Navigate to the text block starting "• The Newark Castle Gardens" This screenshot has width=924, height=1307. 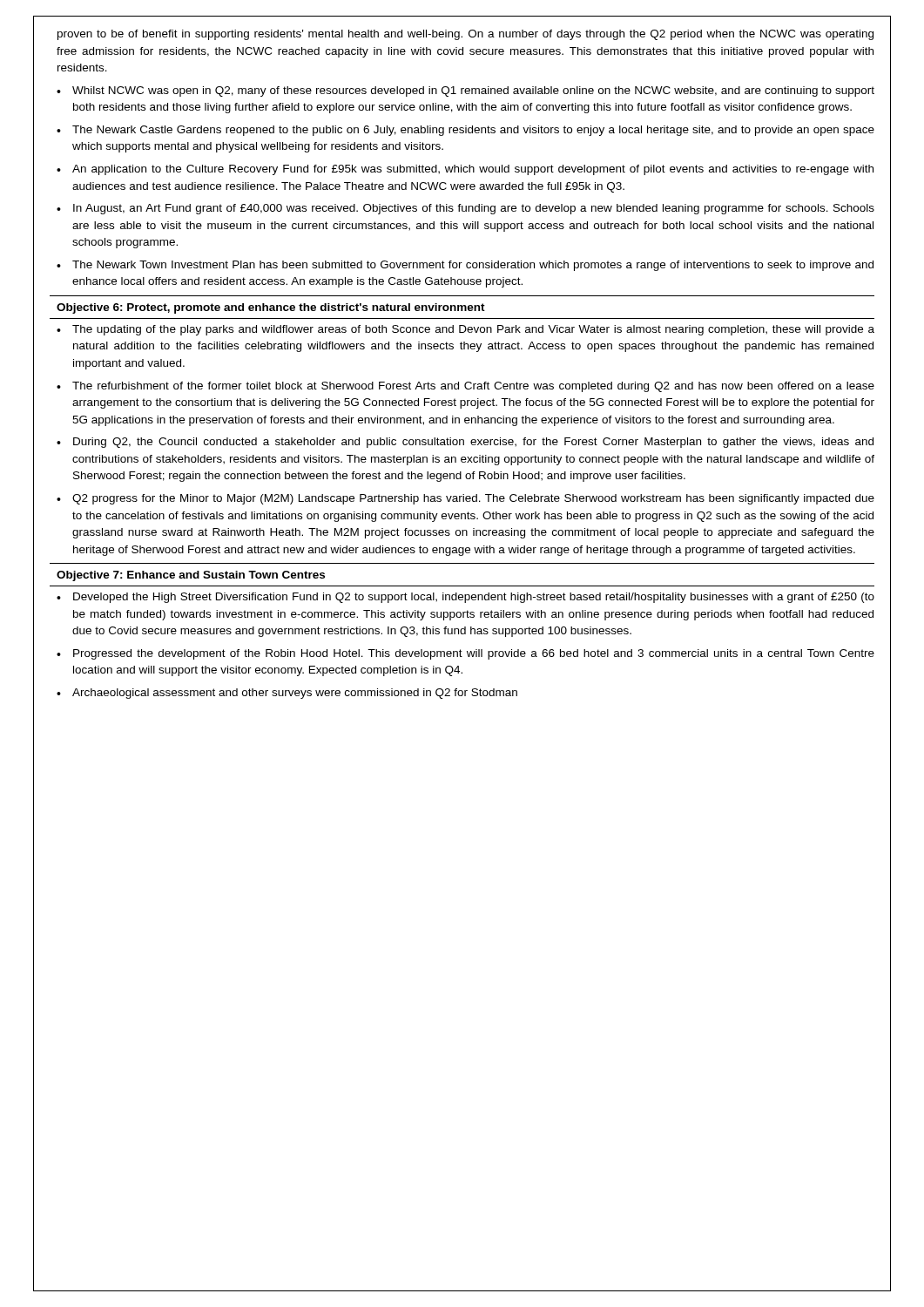(466, 138)
